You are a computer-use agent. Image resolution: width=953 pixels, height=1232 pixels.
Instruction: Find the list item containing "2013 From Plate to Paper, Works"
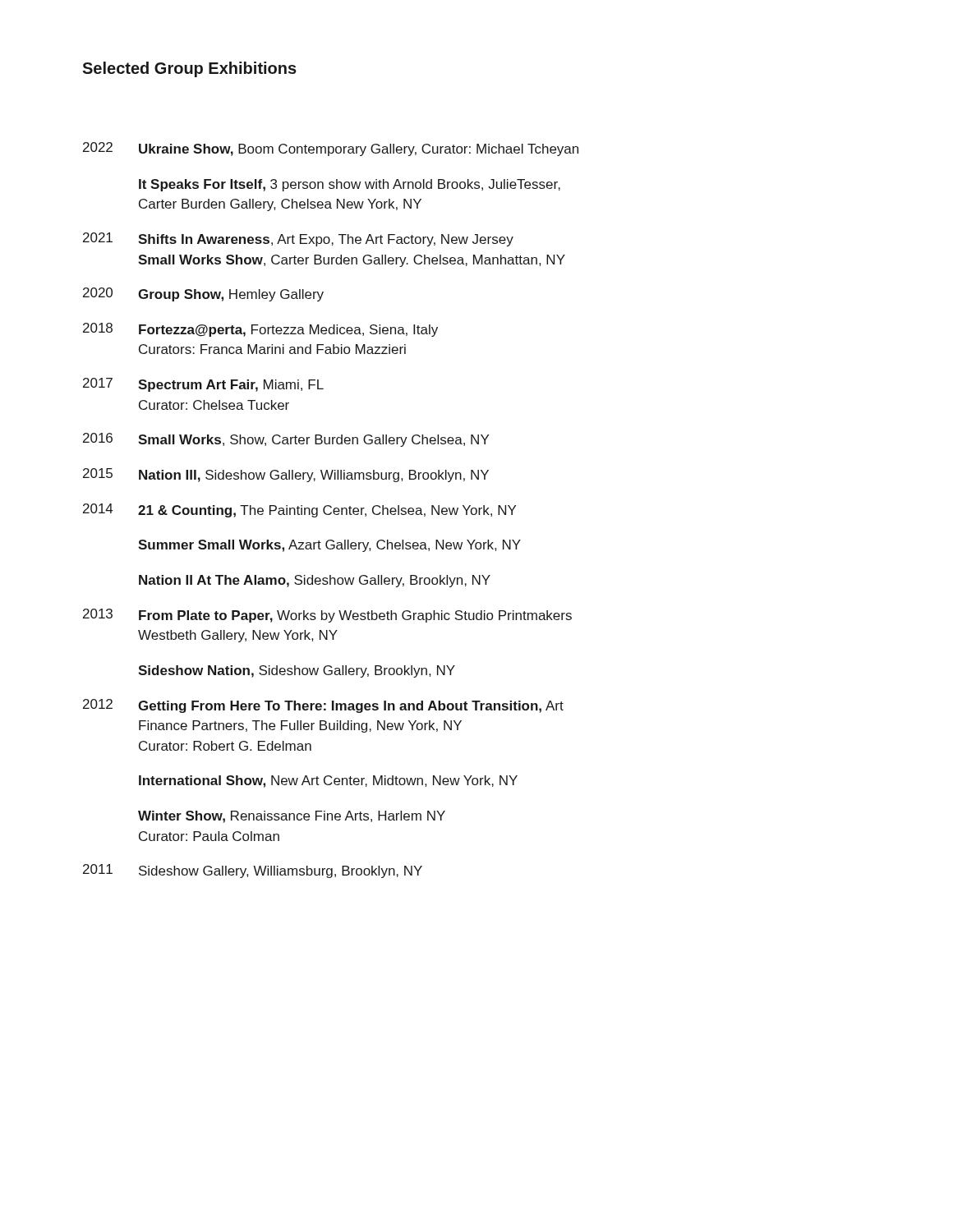coord(476,626)
